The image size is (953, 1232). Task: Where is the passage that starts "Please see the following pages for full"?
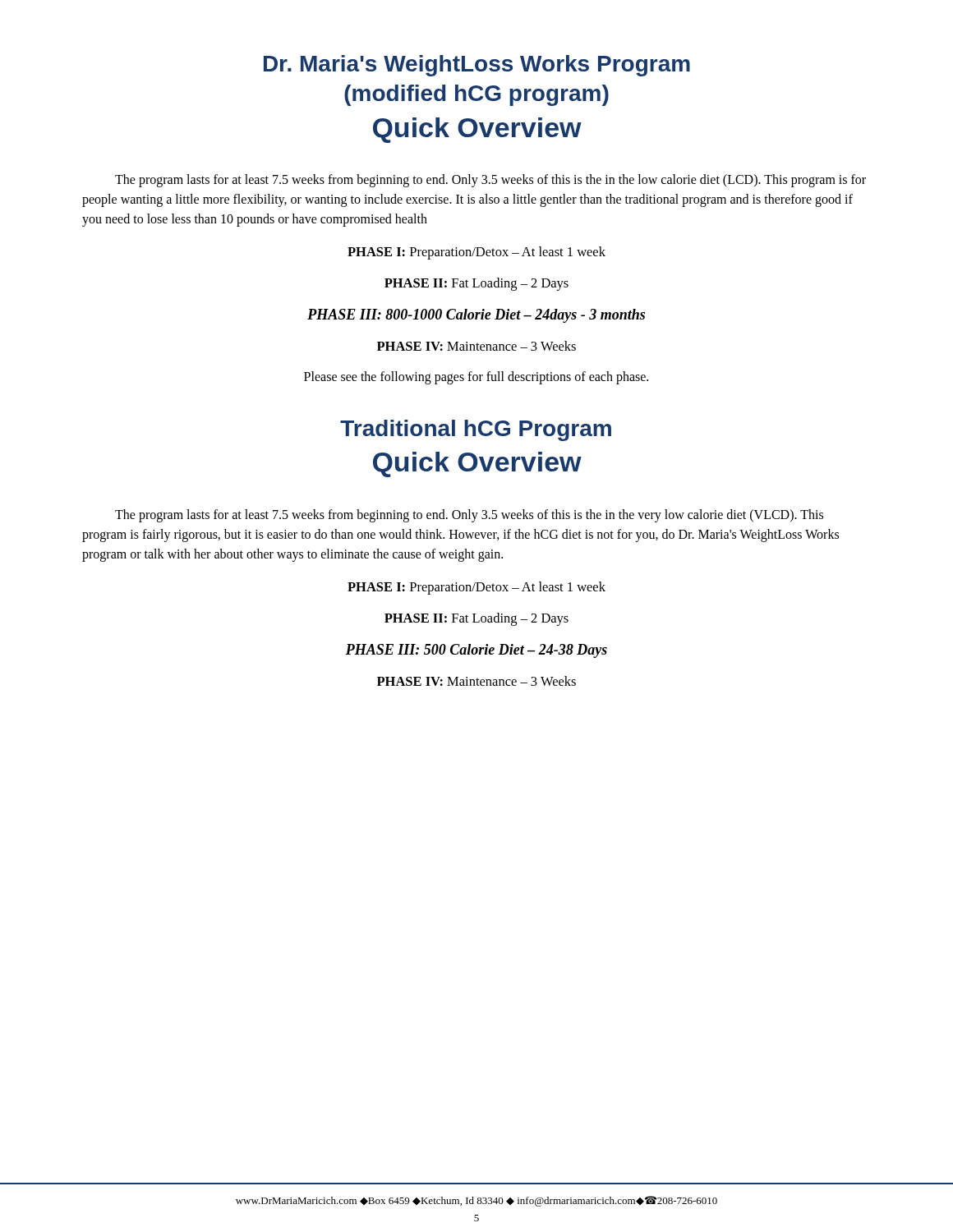point(476,377)
